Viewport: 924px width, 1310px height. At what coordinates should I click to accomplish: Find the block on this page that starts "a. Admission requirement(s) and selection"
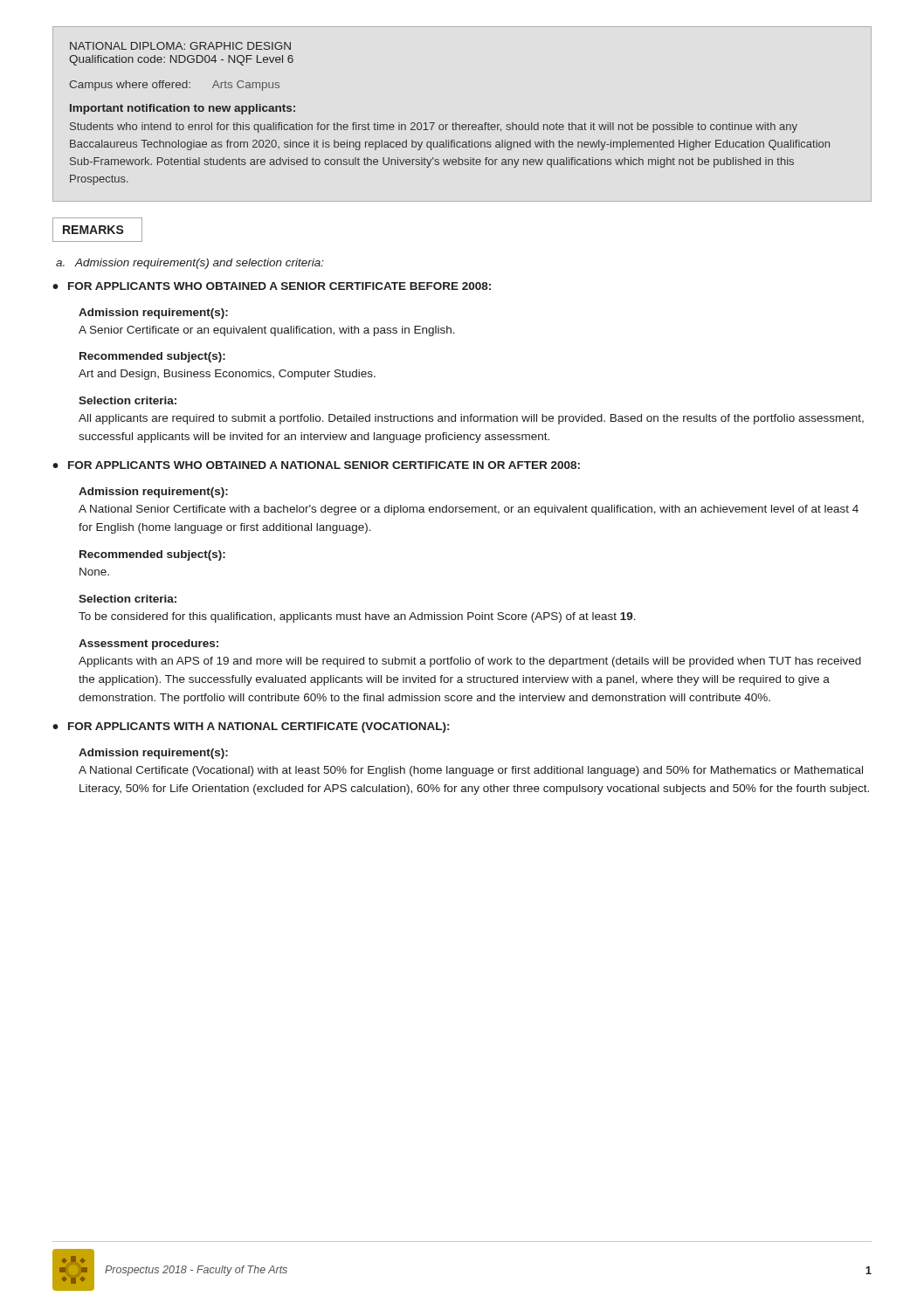pyautogui.click(x=190, y=262)
